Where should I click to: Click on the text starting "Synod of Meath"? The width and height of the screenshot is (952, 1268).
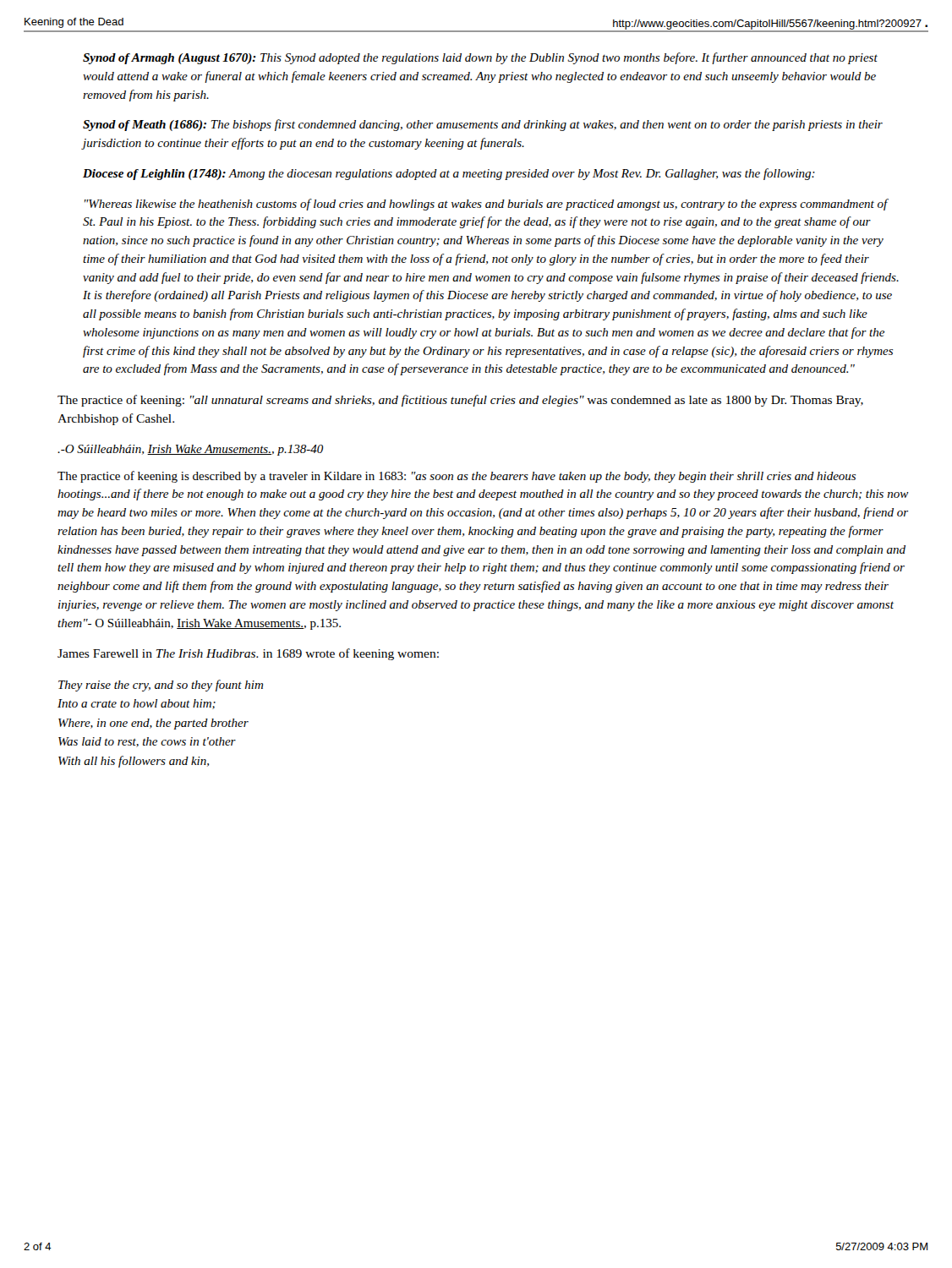(483, 134)
